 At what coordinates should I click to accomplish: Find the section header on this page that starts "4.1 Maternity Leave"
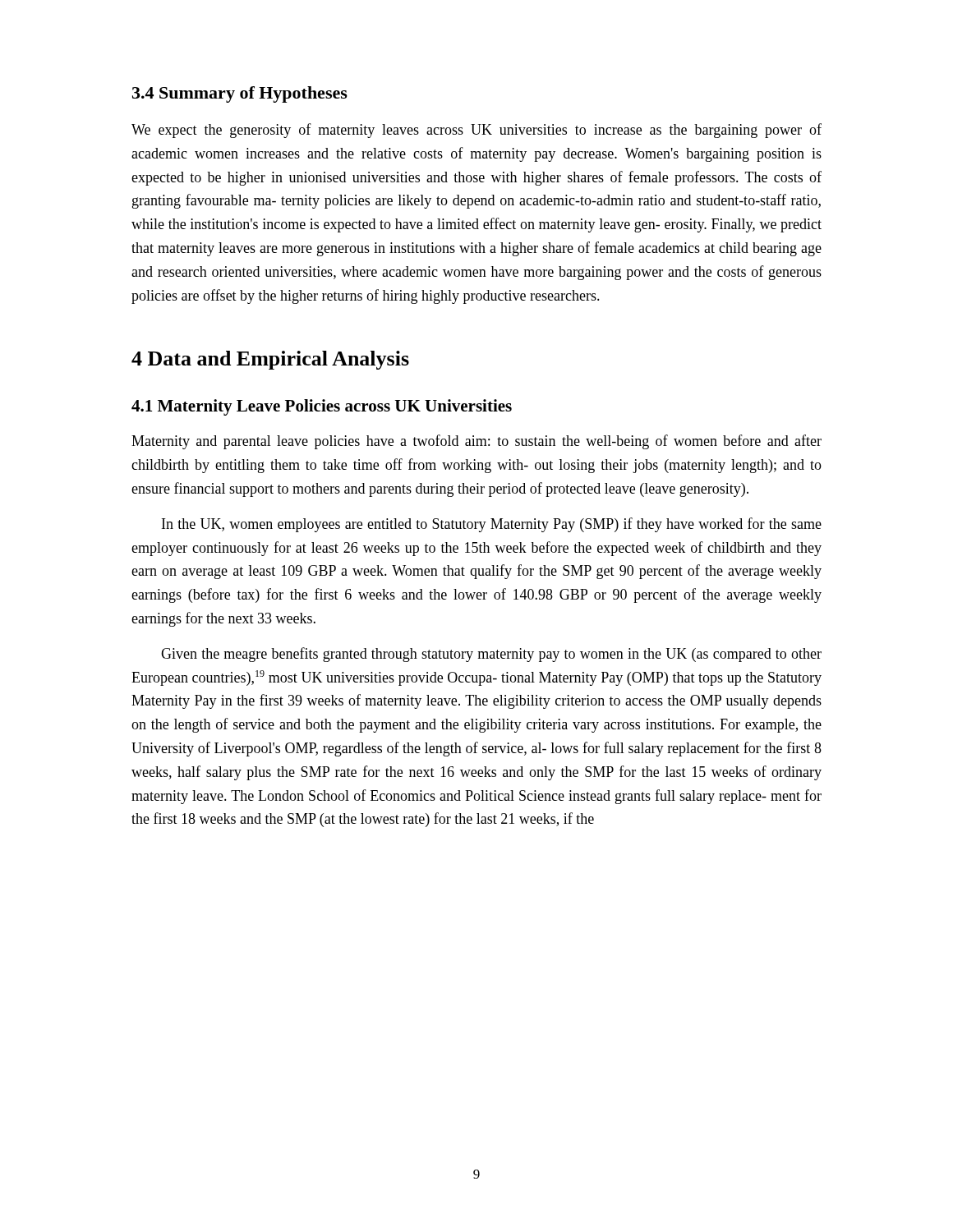click(476, 406)
